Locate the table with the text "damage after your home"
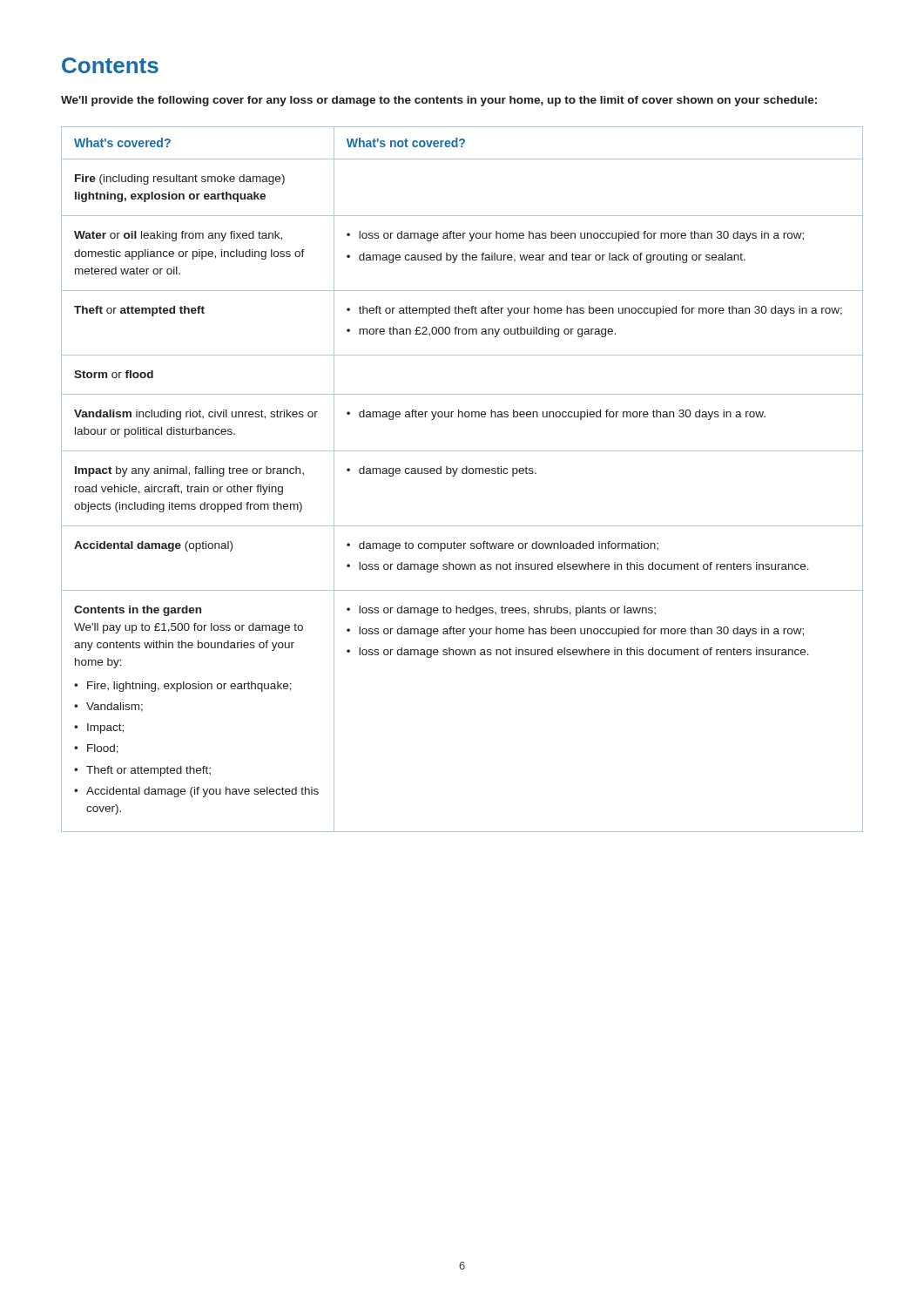 point(462,479)
